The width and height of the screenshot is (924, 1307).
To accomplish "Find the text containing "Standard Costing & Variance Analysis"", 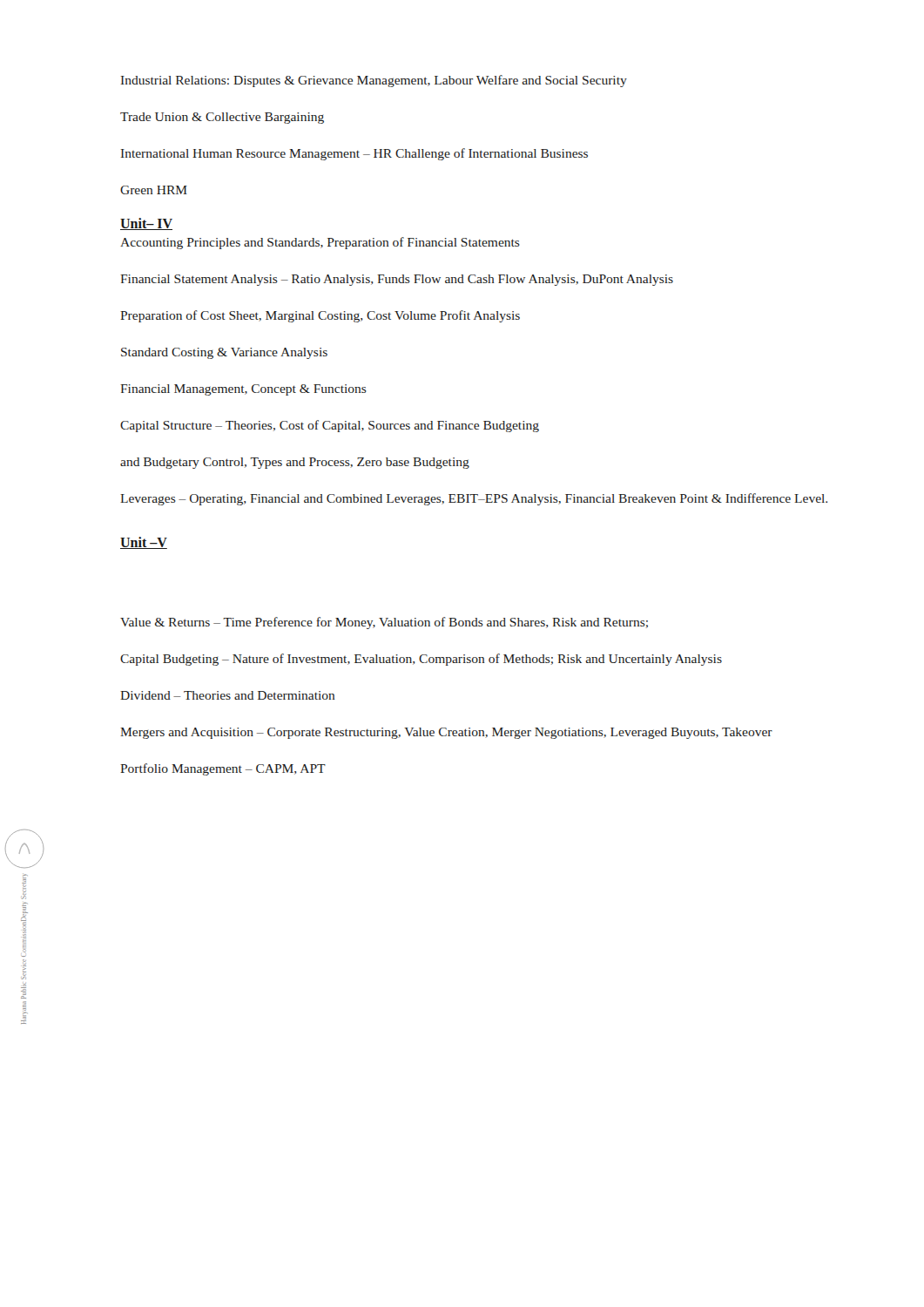I will pyautogui.click(x=224, y=352).
